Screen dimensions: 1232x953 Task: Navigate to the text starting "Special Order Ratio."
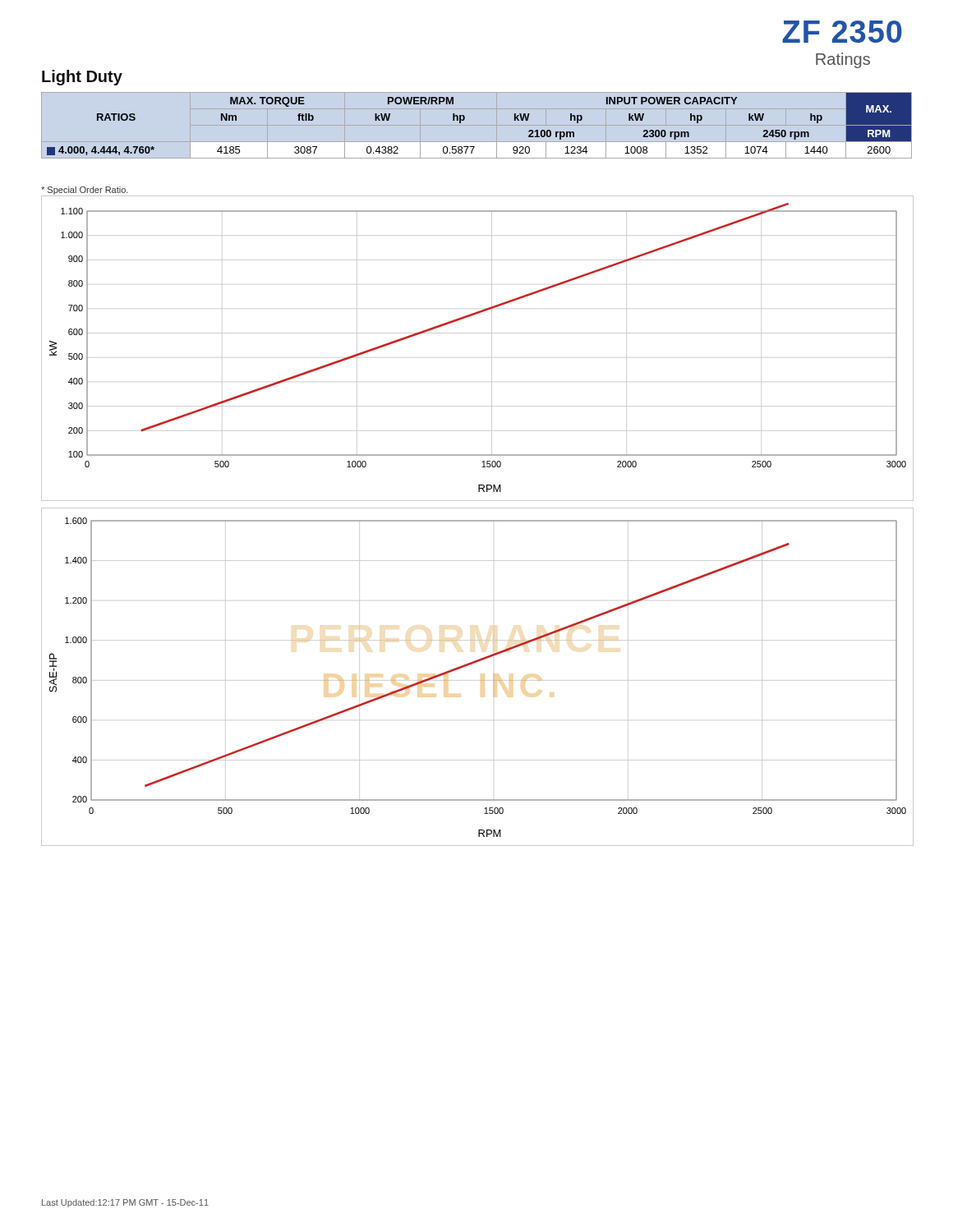pos(85,190)
